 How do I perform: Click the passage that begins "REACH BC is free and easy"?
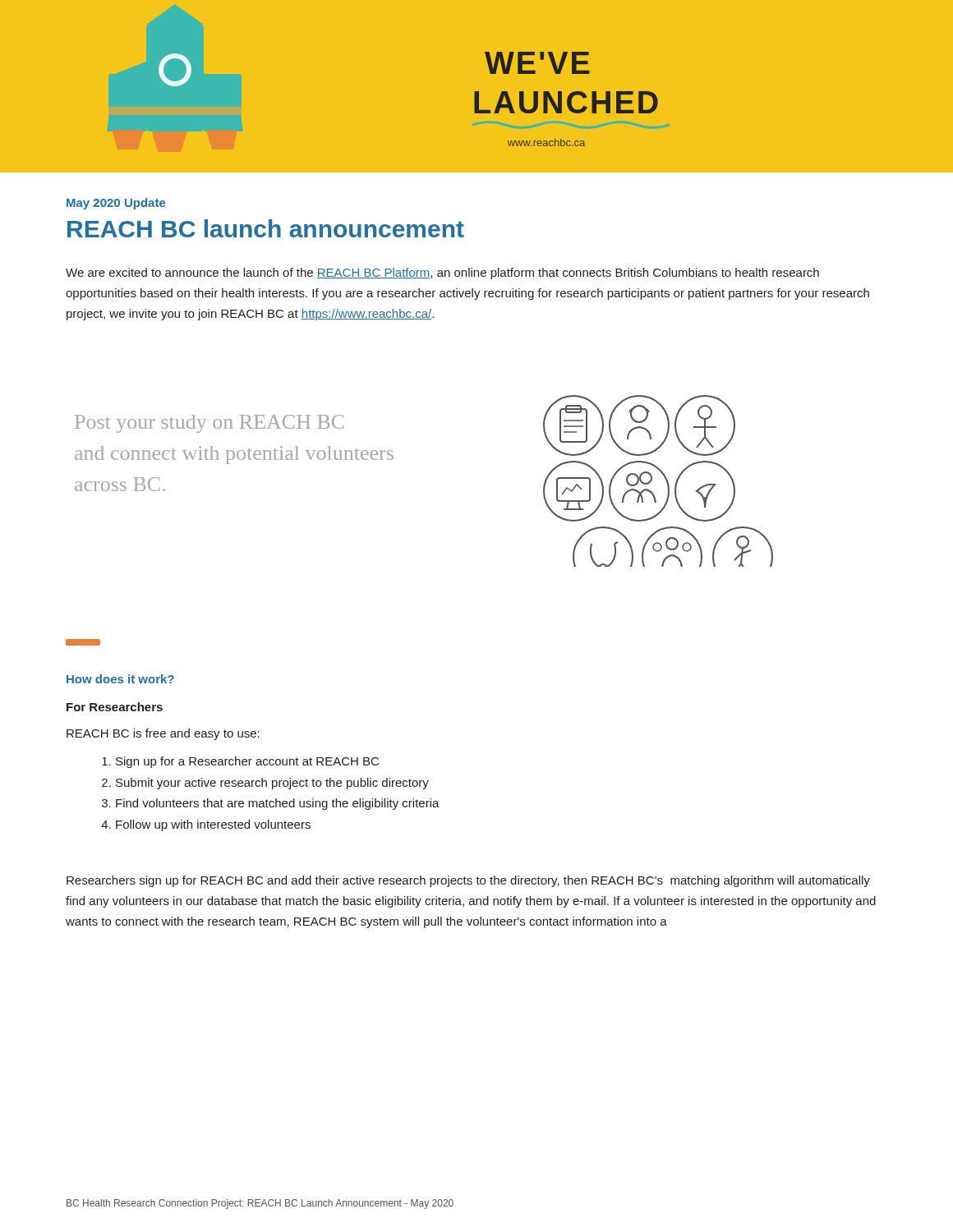(163, 733)
